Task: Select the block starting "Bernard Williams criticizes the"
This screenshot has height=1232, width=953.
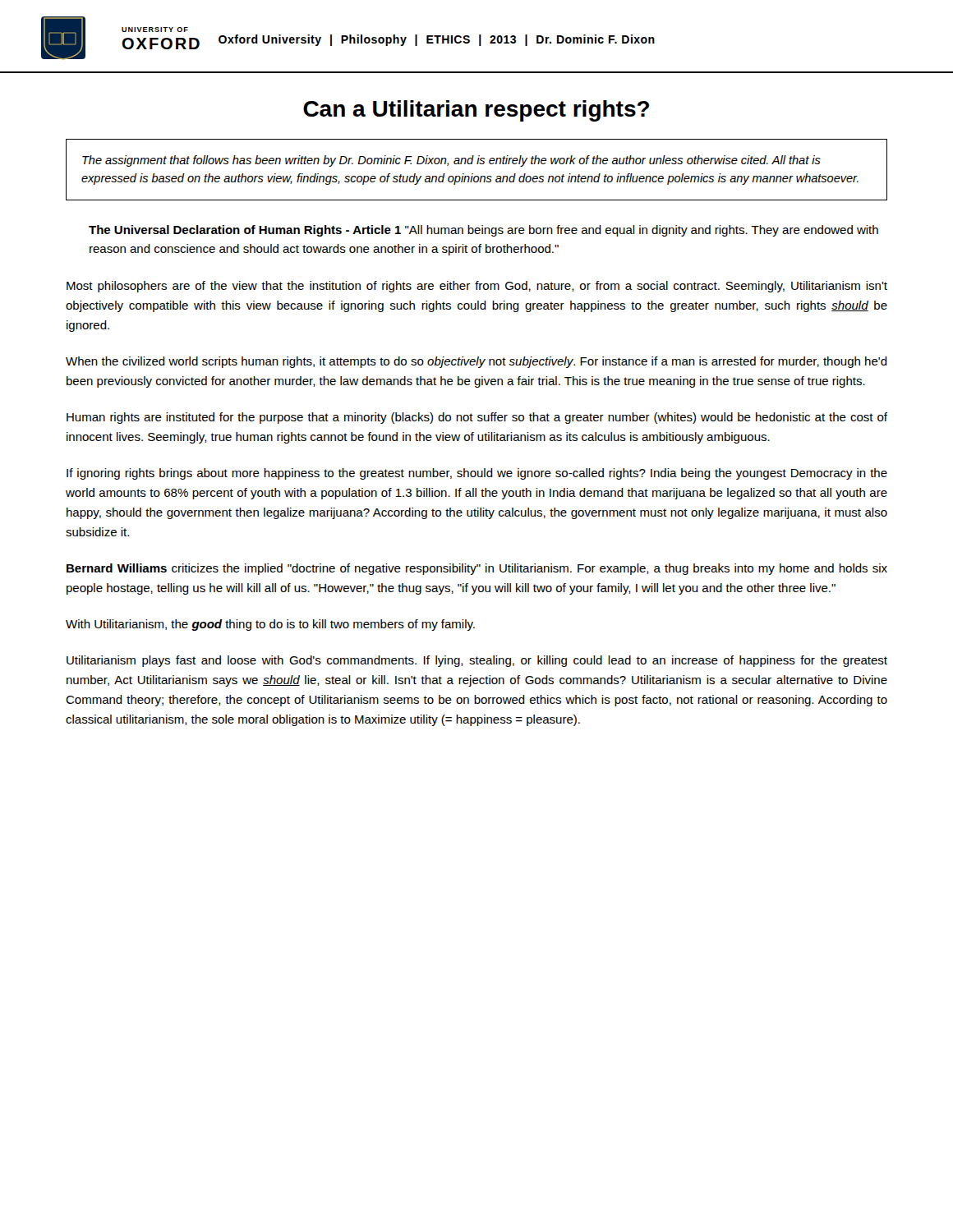Action: click(x=476, y=578)
